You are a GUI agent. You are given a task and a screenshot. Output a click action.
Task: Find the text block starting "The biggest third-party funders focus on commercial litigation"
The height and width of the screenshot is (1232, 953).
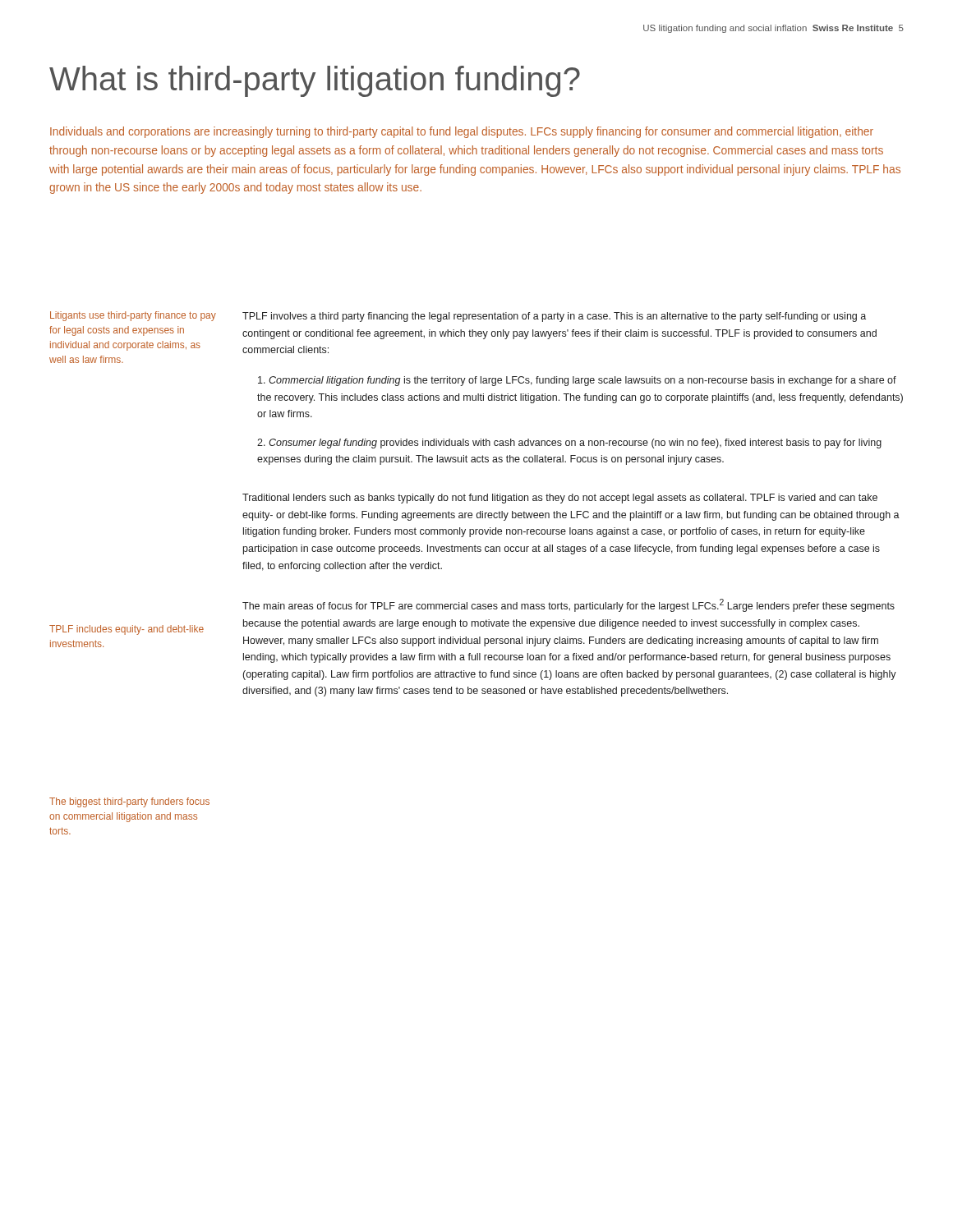130,816
